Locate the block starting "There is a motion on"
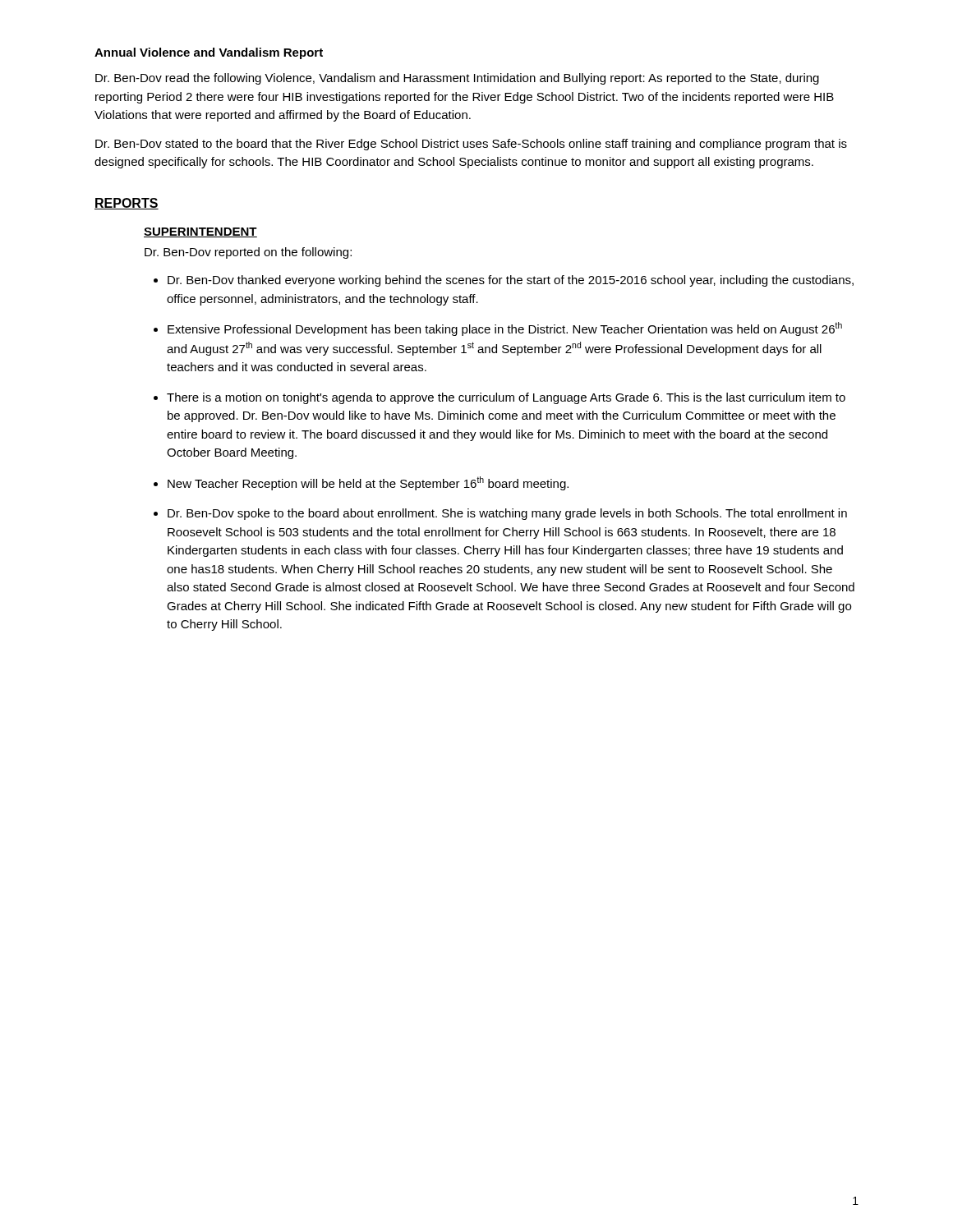 click(513, 425)
